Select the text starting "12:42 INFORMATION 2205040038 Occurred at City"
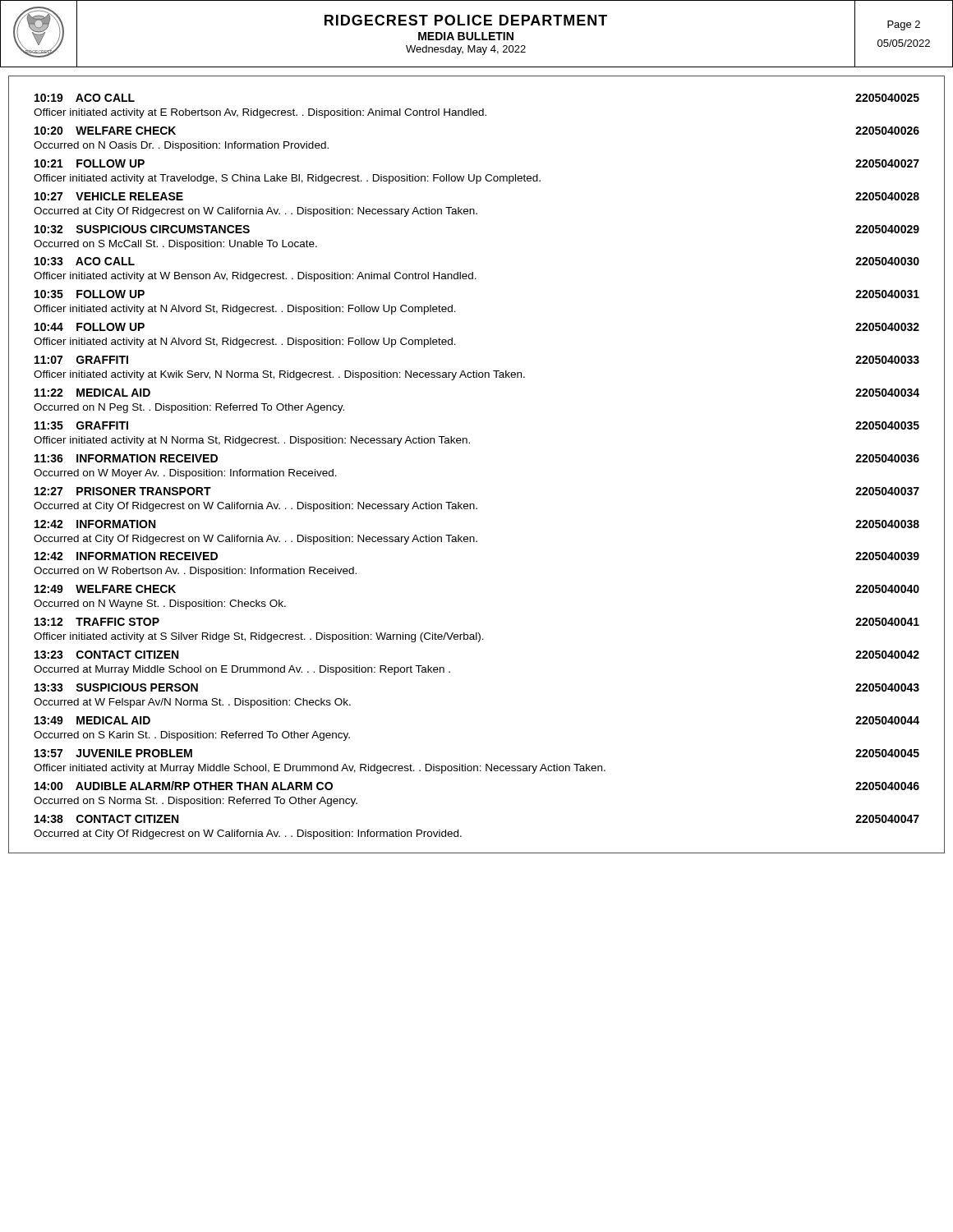 click(476, 532)
